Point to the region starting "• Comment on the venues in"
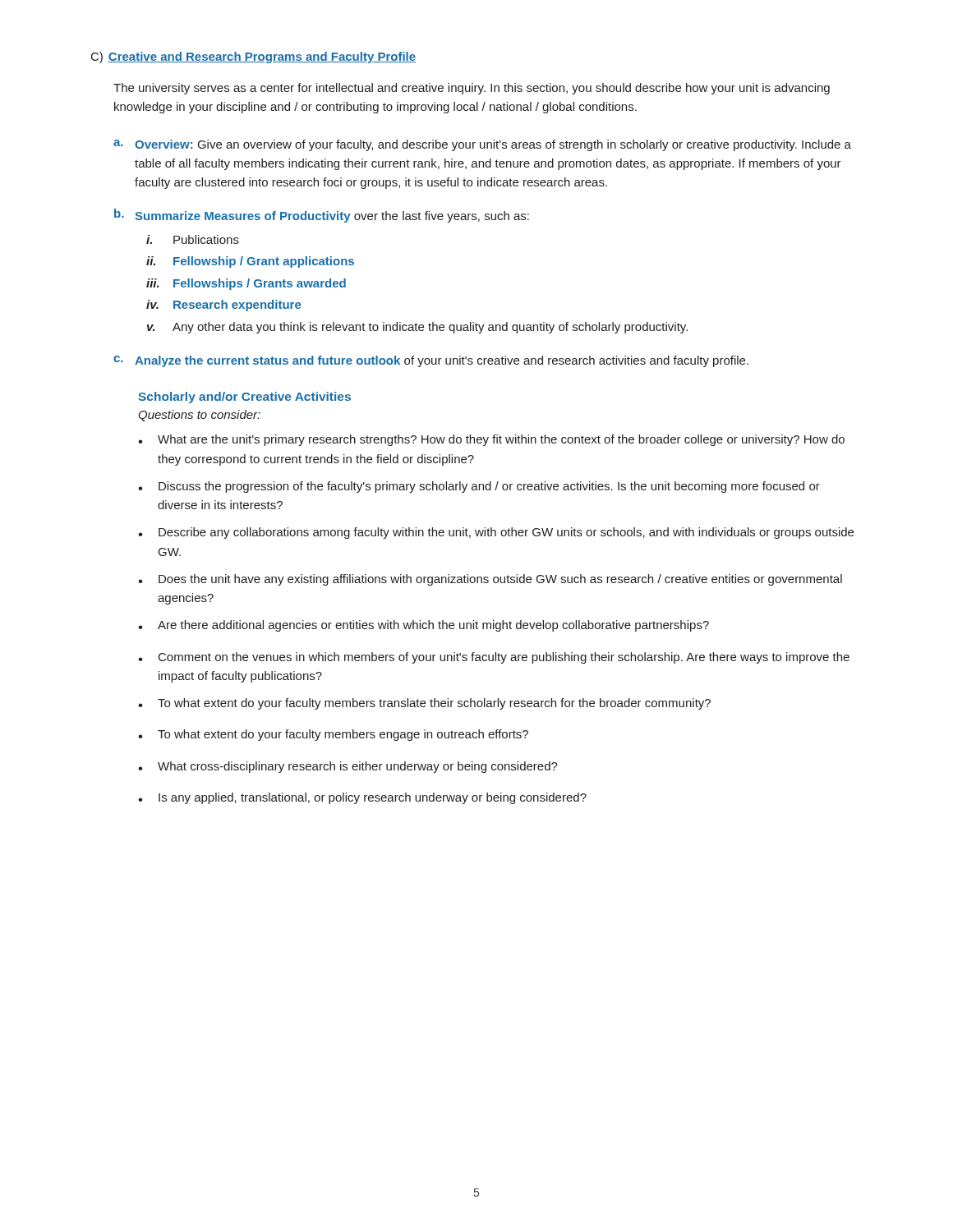Viewport: 953px width, 1232px height. (x=500, y=666)
